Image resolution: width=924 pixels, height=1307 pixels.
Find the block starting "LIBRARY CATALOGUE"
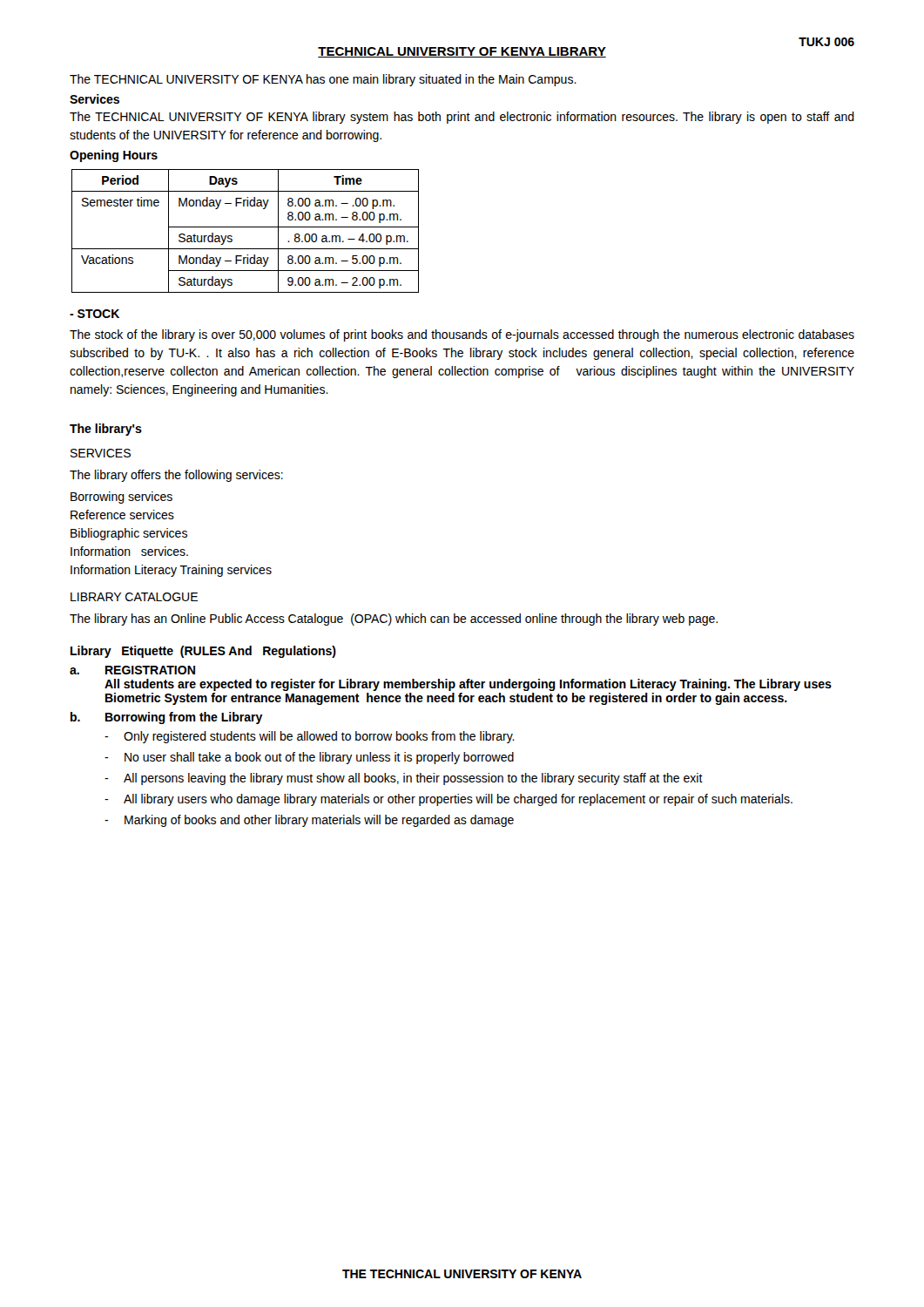pos(134,597)
